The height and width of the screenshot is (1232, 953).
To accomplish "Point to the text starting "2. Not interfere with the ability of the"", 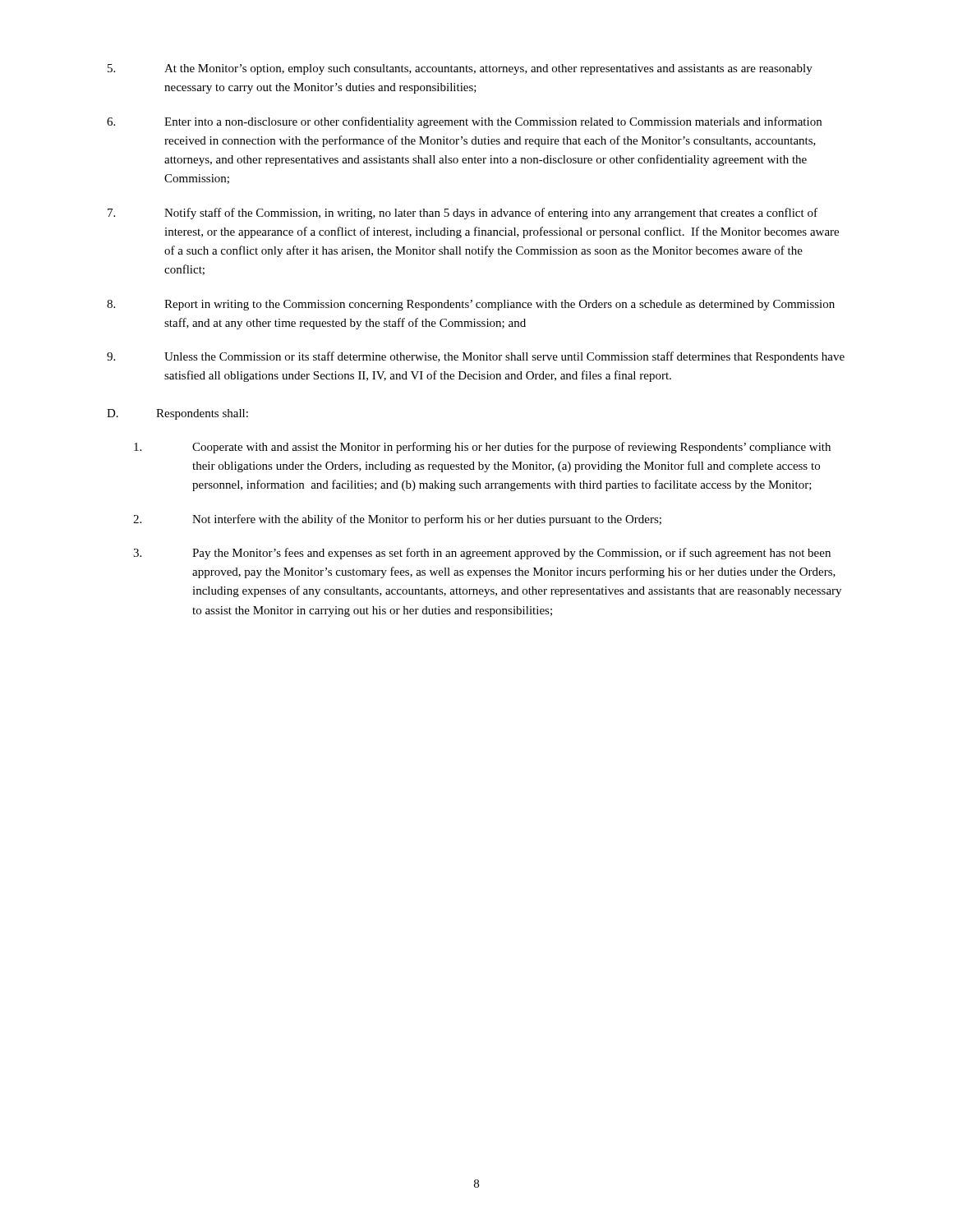I will 476,519.
